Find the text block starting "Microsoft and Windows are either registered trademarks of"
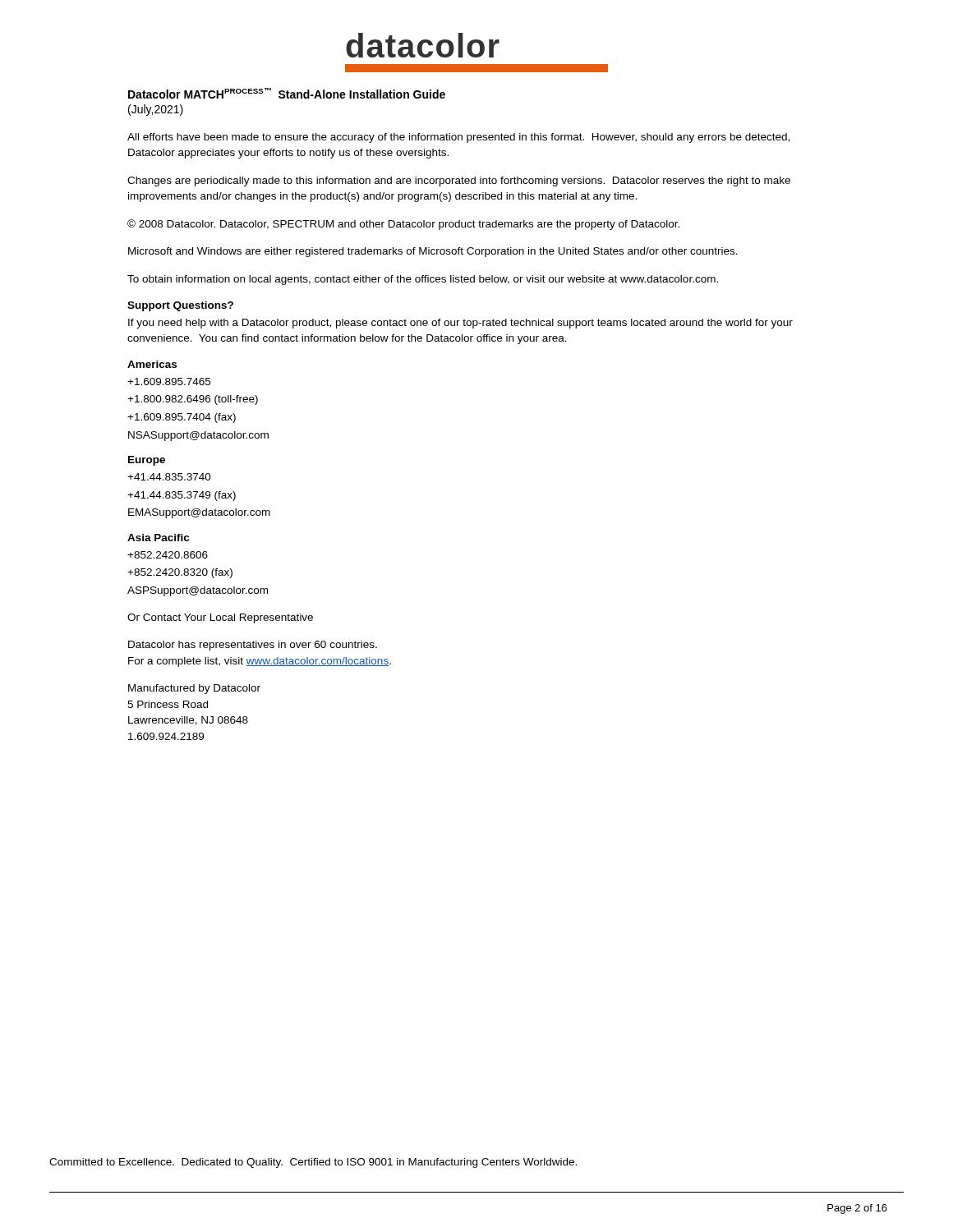Viewport: 953px width, 1232px height. click(433, 251)
